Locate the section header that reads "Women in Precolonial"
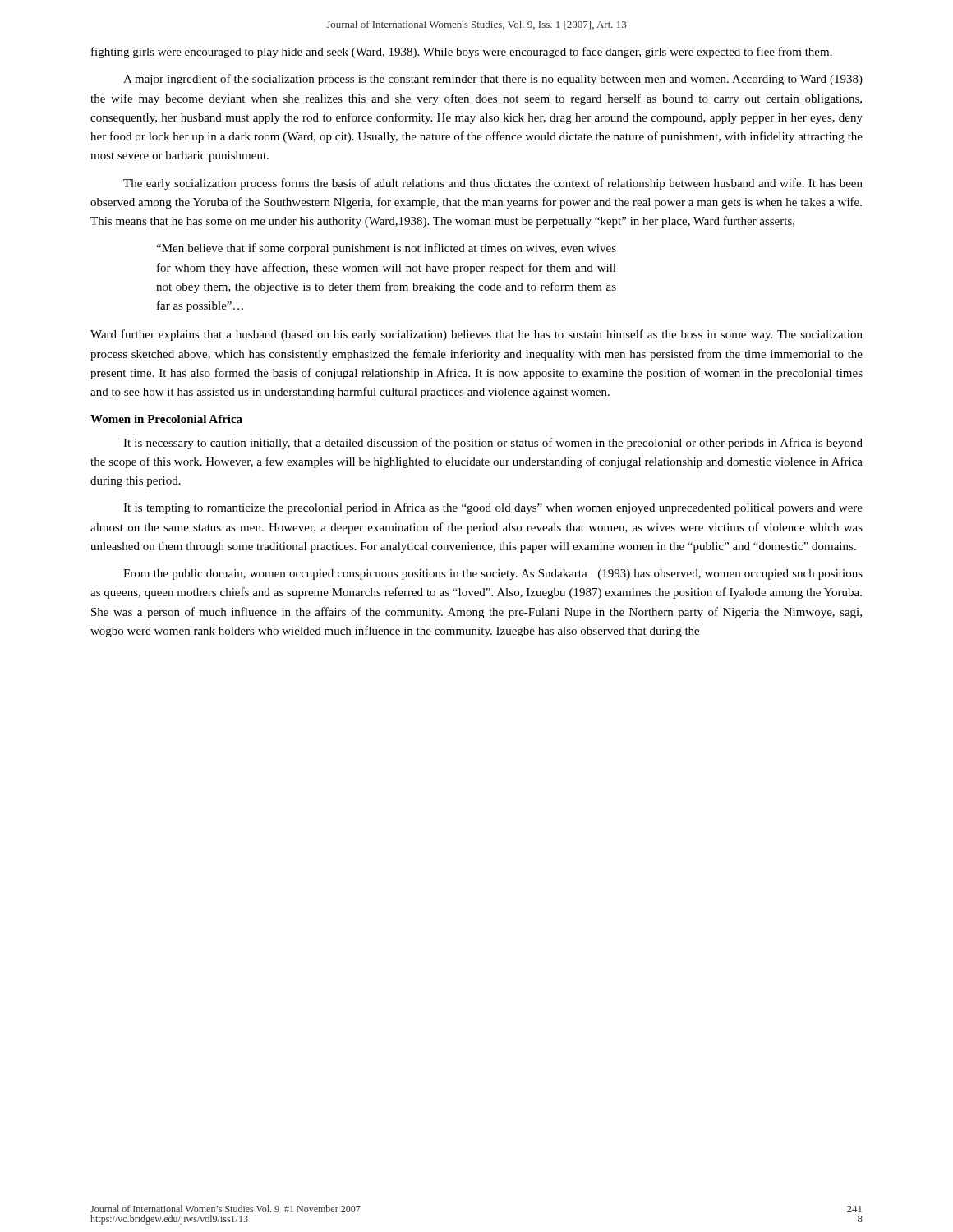The height and width of the screenshot is (1232, 953). 166,419
